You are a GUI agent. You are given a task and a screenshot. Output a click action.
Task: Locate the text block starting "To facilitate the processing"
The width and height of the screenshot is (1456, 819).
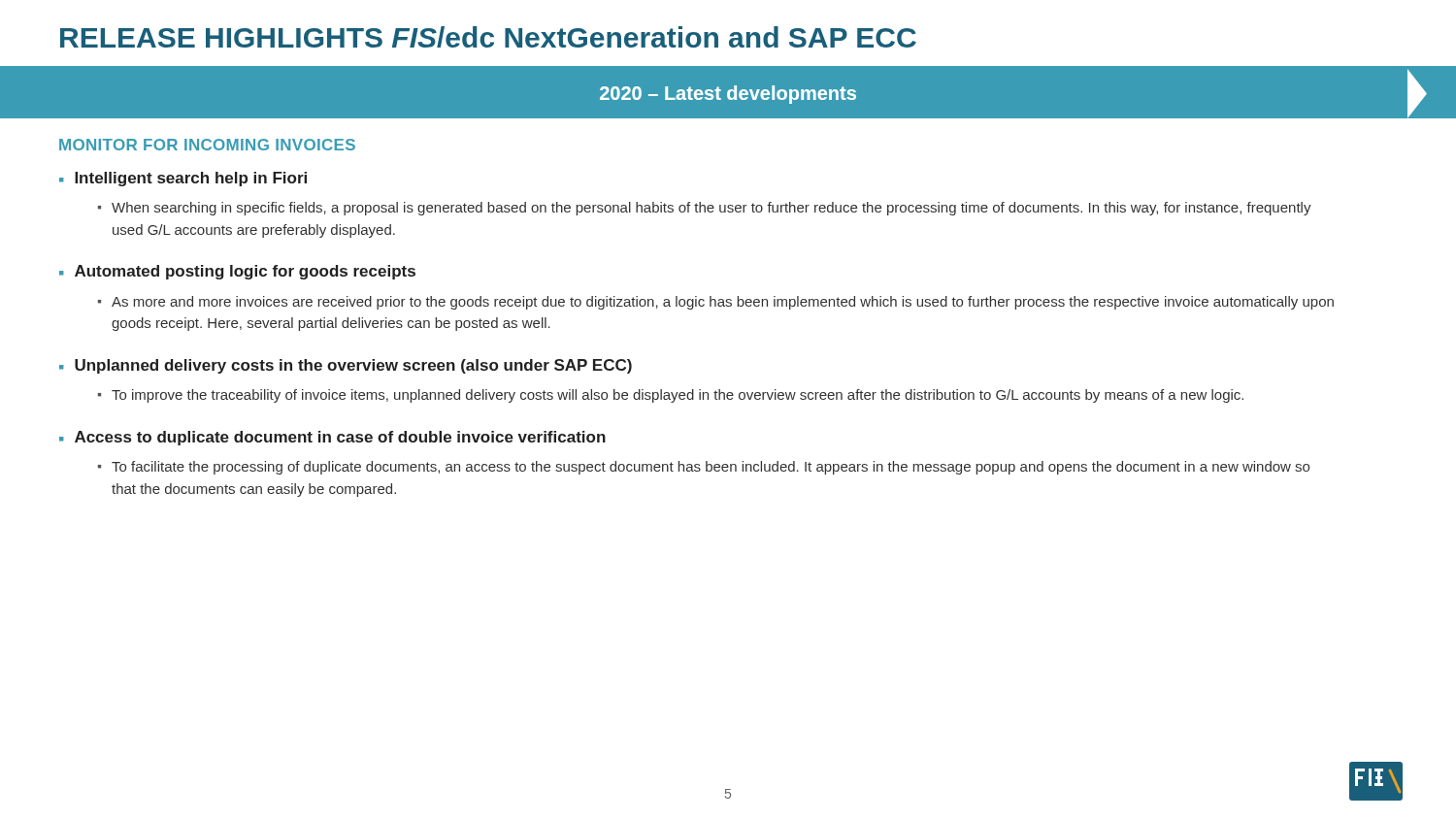(723, 478)
